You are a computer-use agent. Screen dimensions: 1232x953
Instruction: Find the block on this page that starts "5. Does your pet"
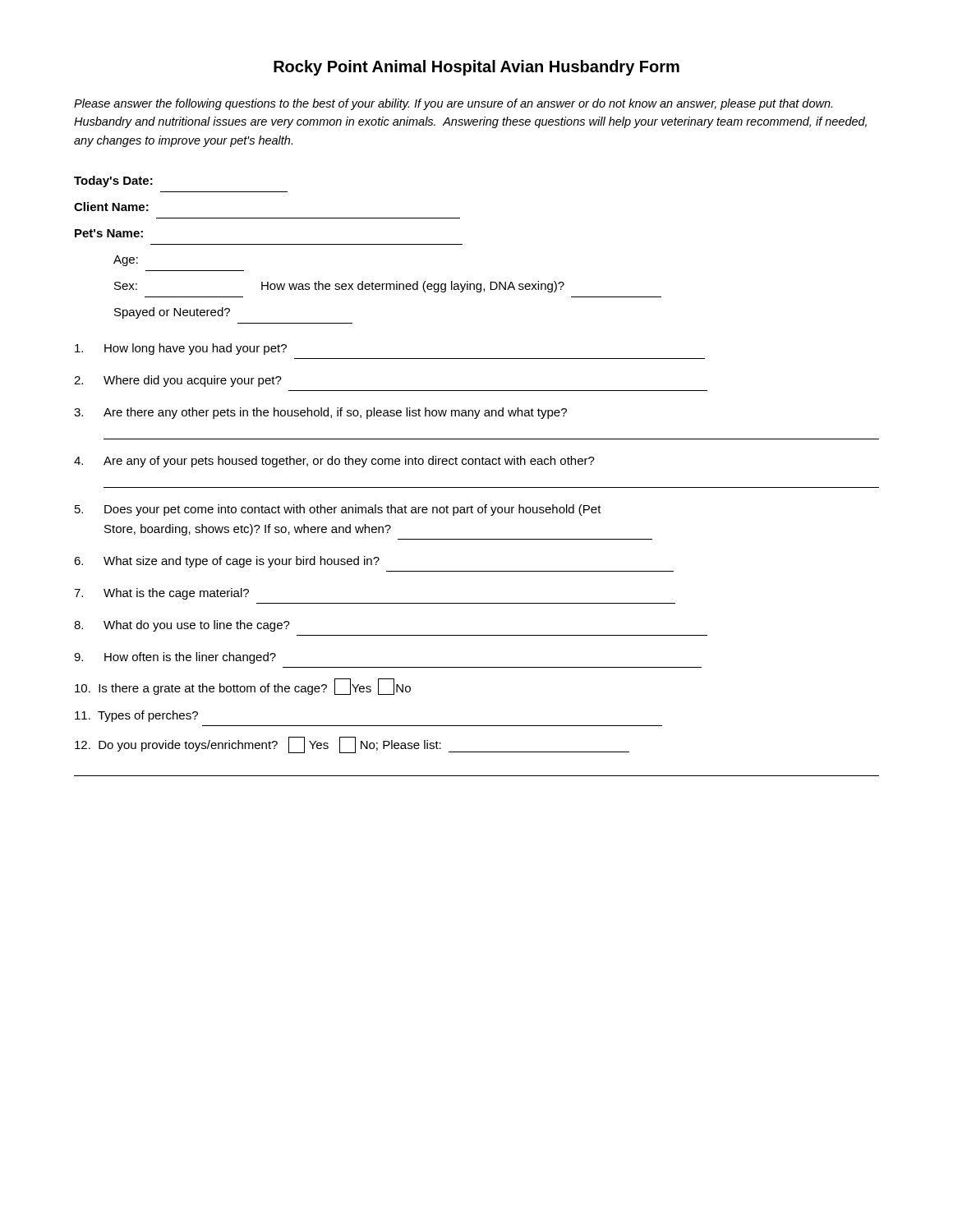pyautogui.click(x=476, y=520)
